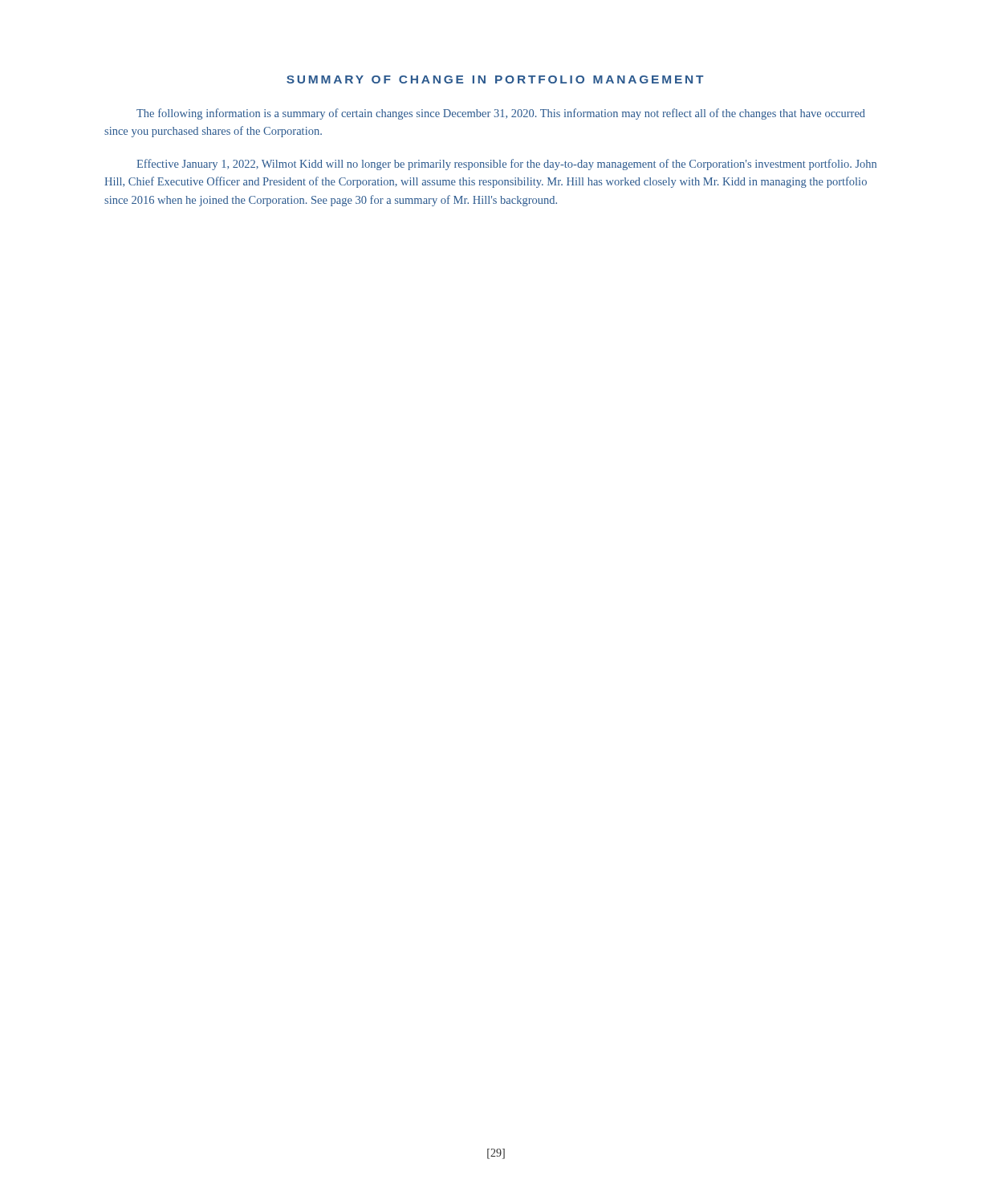Find the title that says "SUMMARY OF CHANGE IN PORTFOLIO MANAGEMENT"
The image size is (992, 1204).
(496, 79)
